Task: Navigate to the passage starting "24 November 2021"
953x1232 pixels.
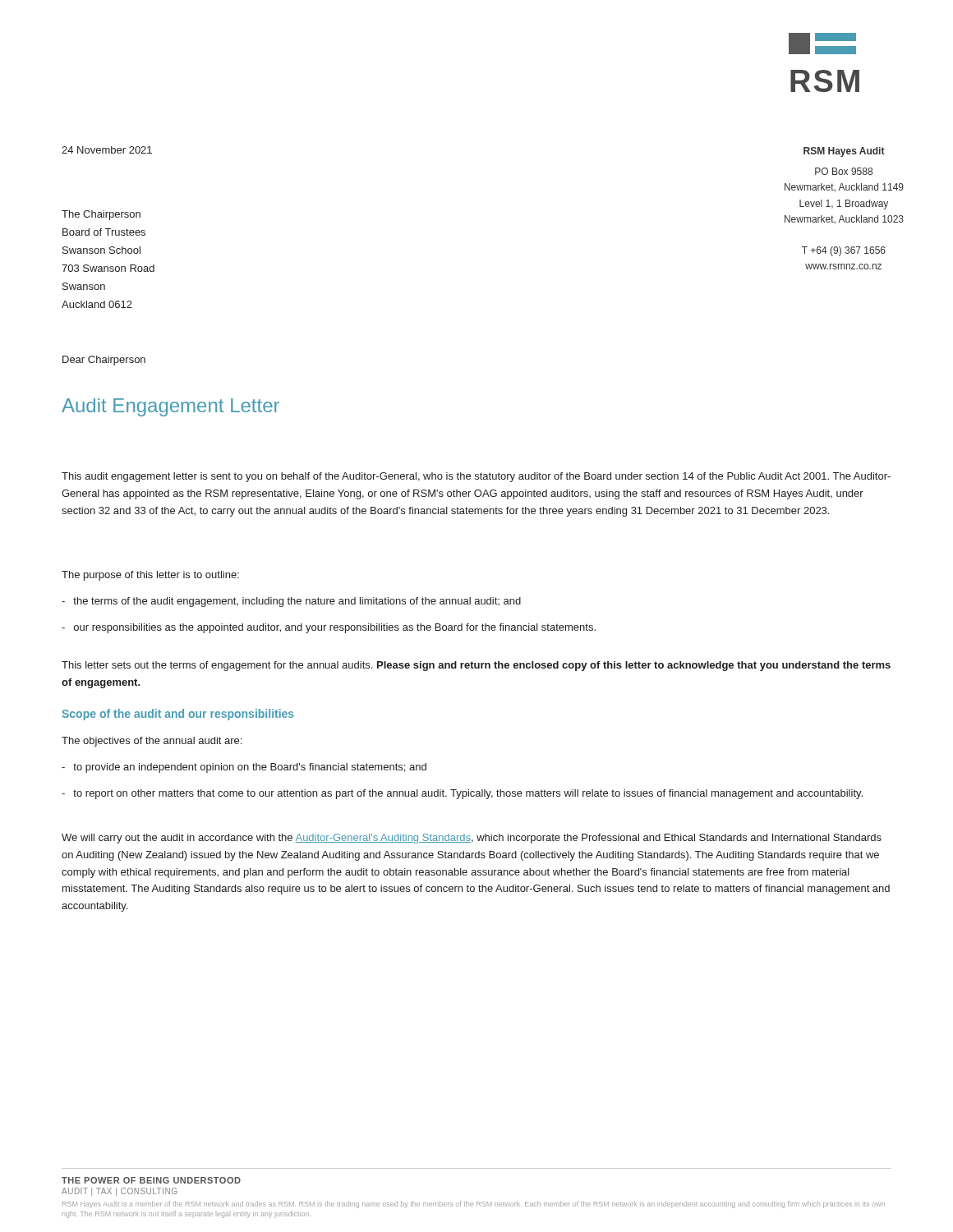Action: point(107,150)
